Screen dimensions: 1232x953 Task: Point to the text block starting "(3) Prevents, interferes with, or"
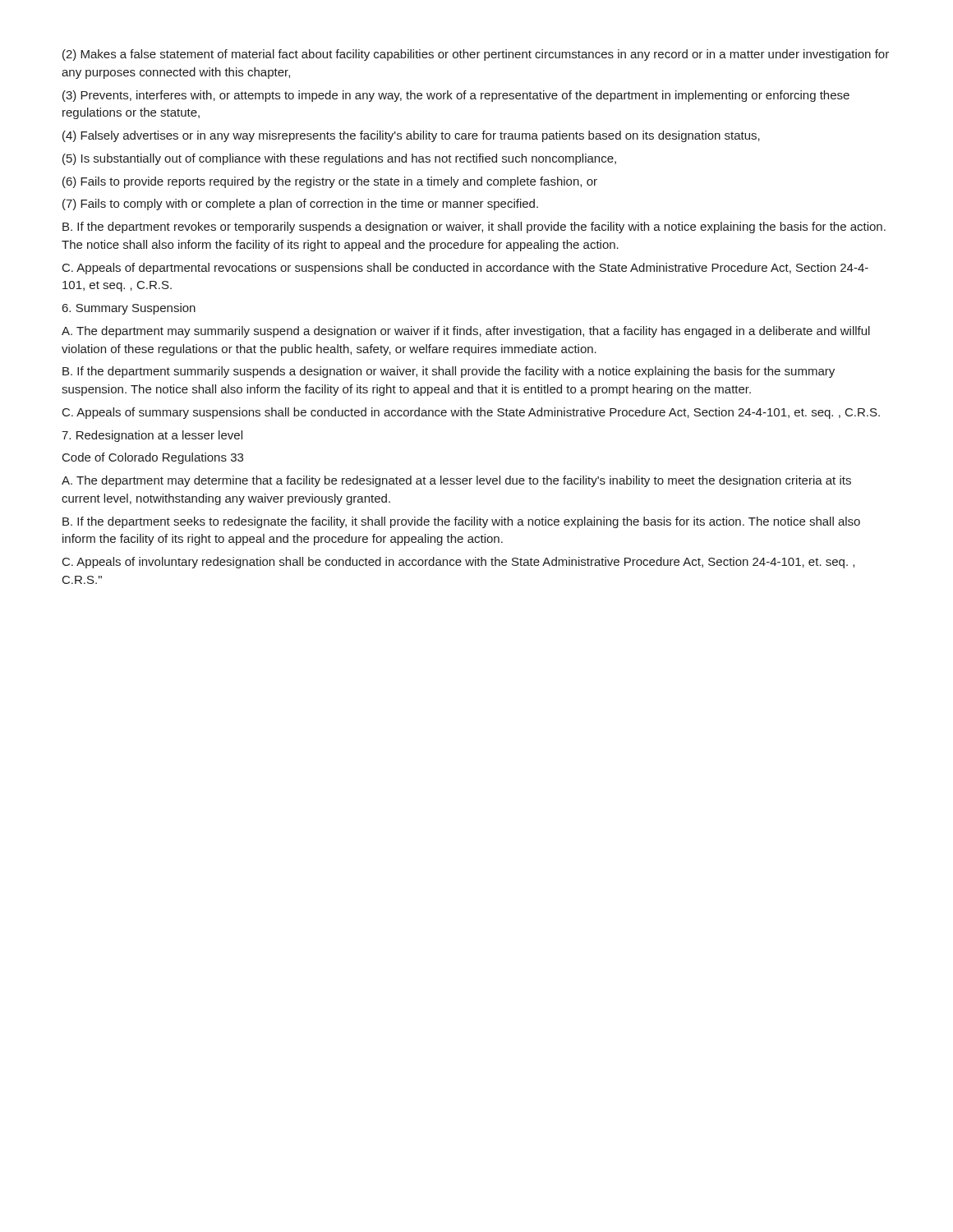[456, 103]
